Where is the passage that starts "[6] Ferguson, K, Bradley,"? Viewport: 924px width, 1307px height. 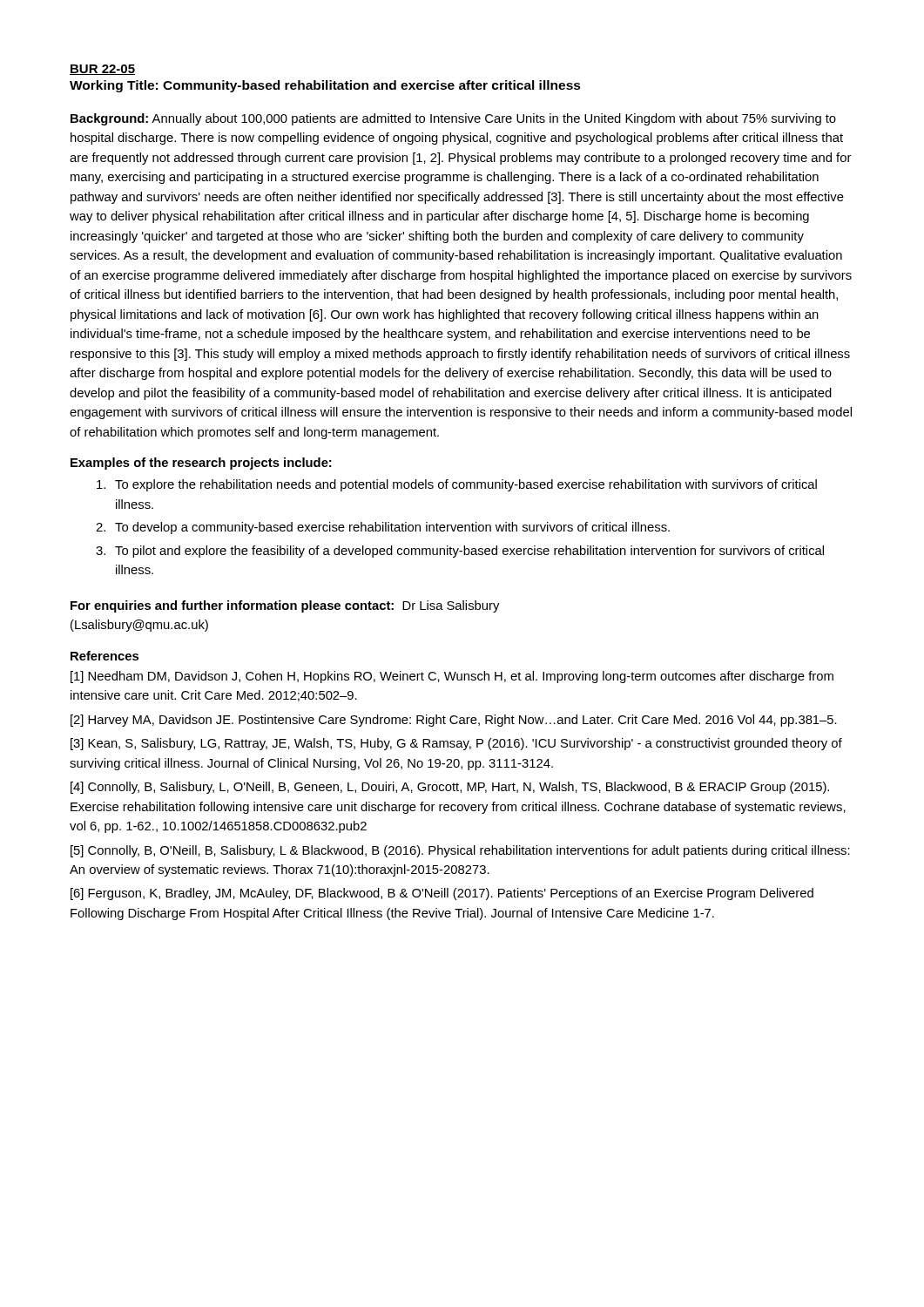(442, 903)
